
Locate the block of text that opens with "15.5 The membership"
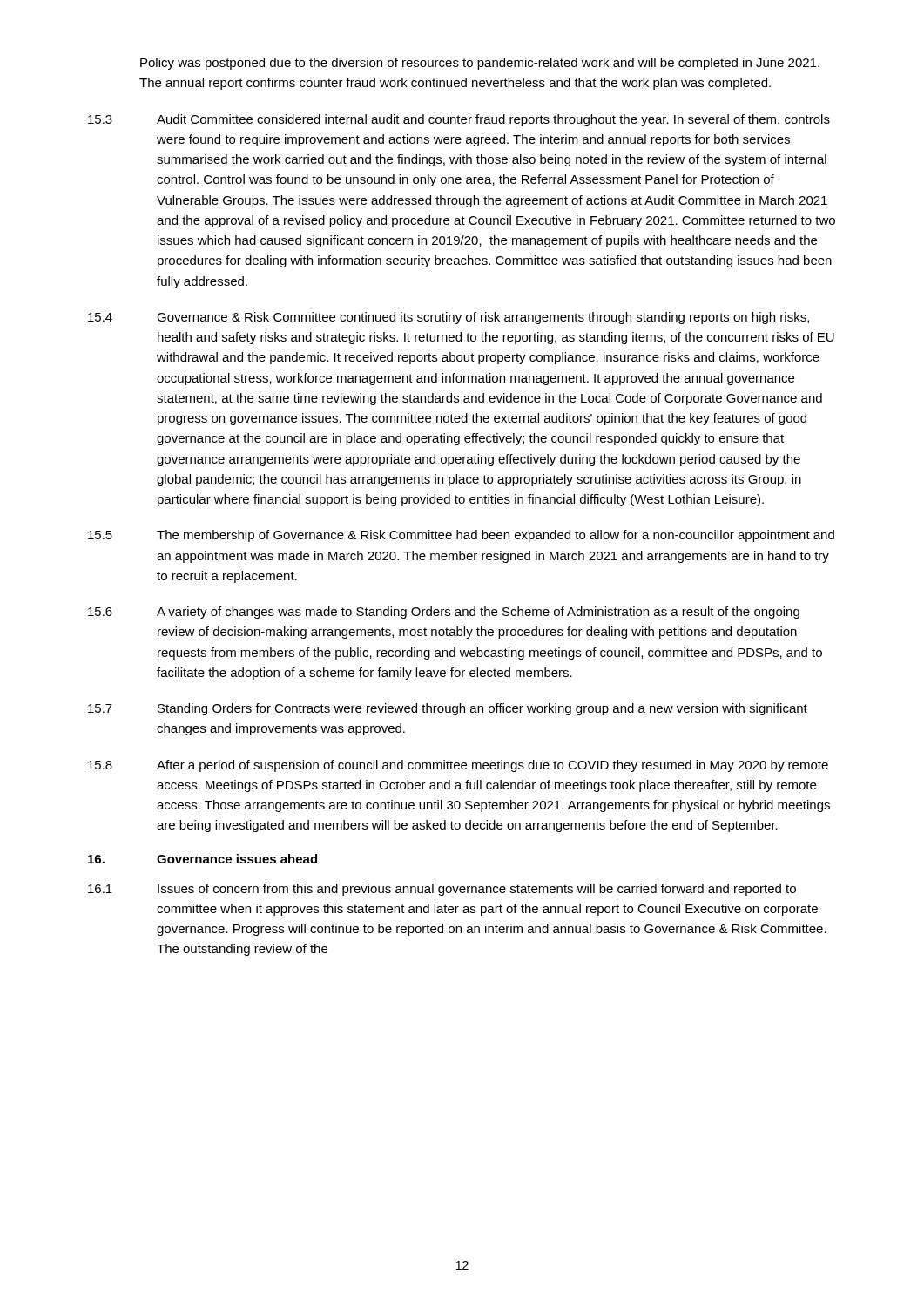click(462, 555)
